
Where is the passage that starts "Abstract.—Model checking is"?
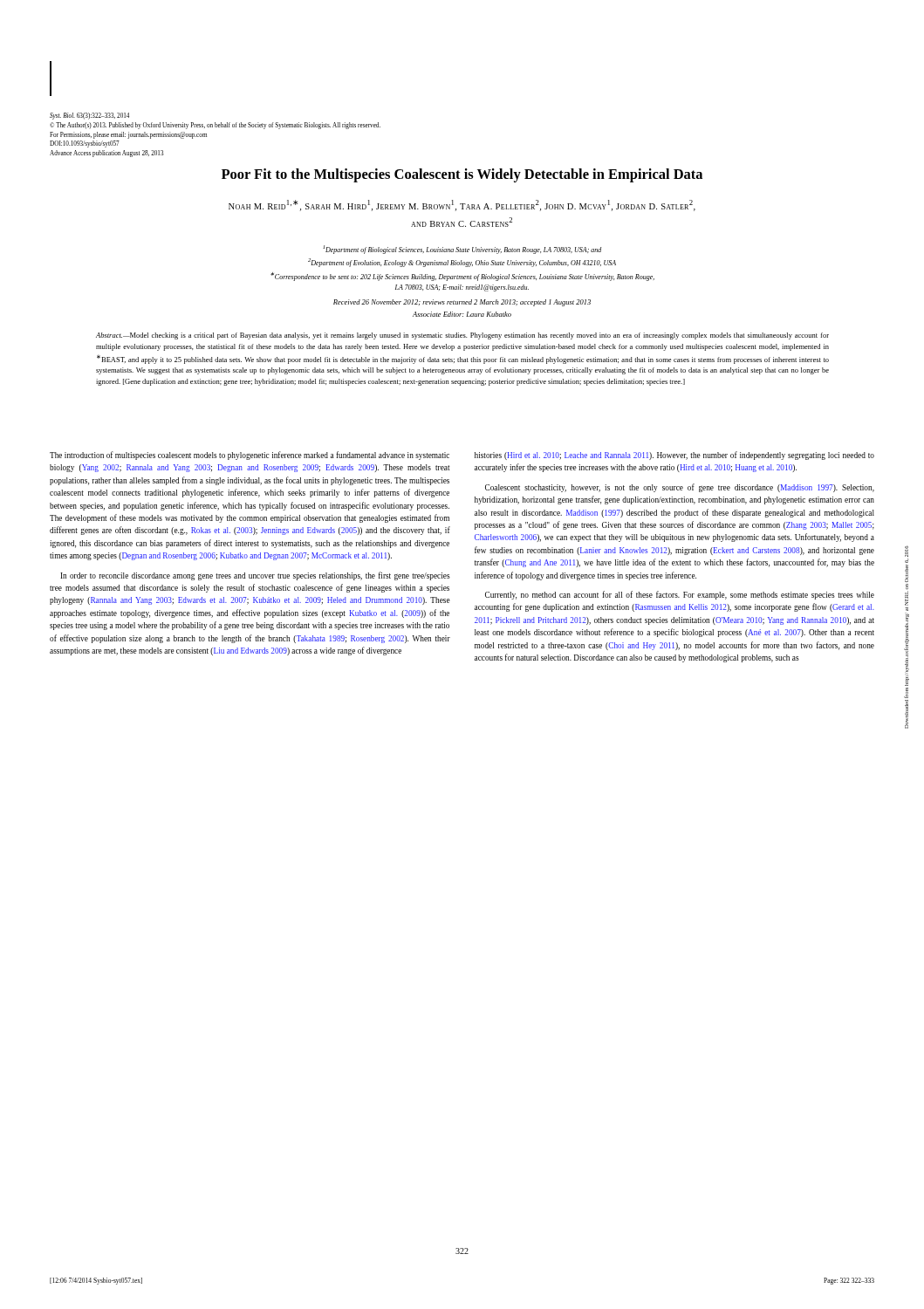[462, 358]
